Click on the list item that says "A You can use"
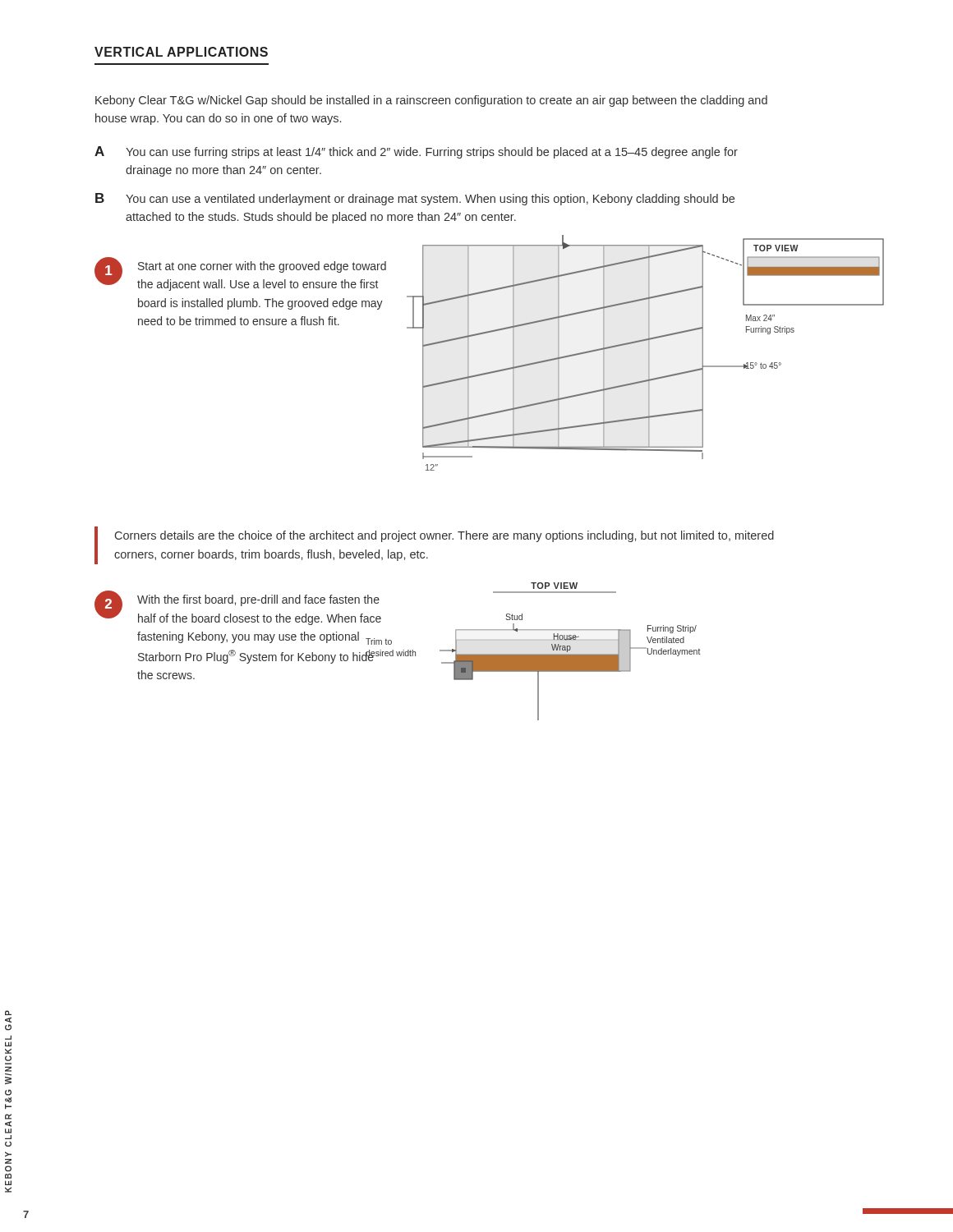The width and height of the screenshot is (953, 1232). click(431, 161)
